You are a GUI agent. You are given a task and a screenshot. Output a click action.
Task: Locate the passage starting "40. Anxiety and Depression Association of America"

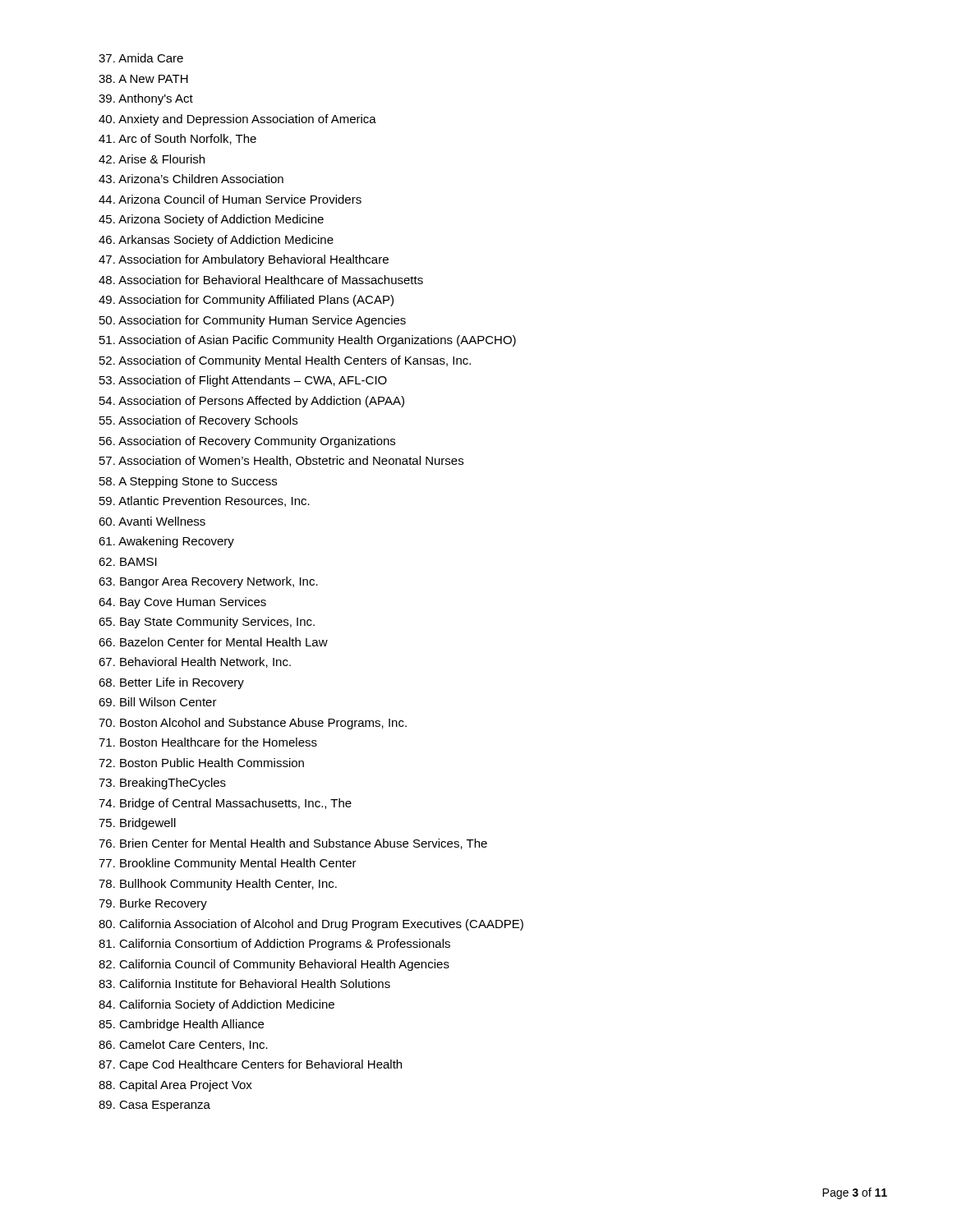click(237, 118)
